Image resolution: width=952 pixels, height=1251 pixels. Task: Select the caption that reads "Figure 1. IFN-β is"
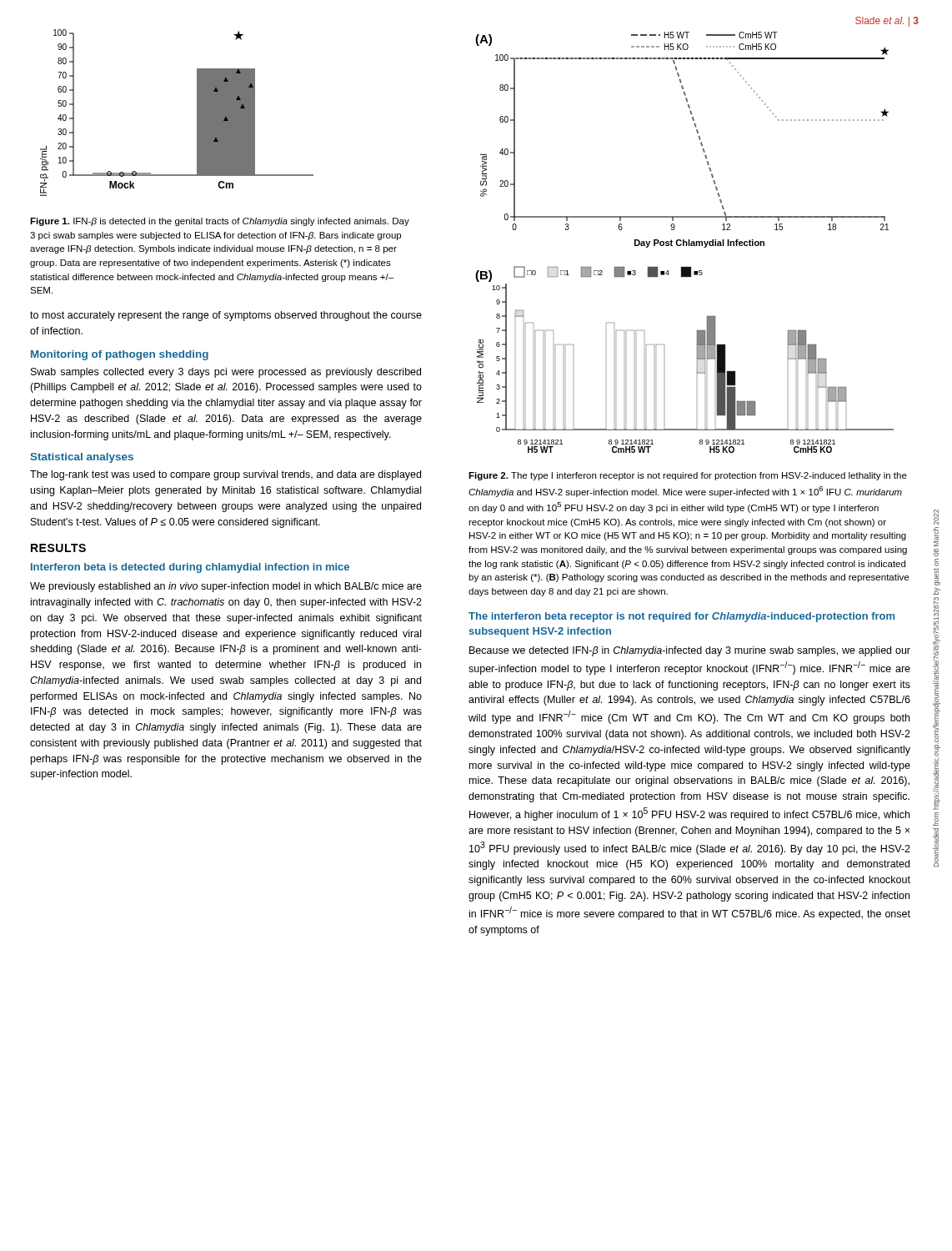pyautogui.click(x=220, y=256)
